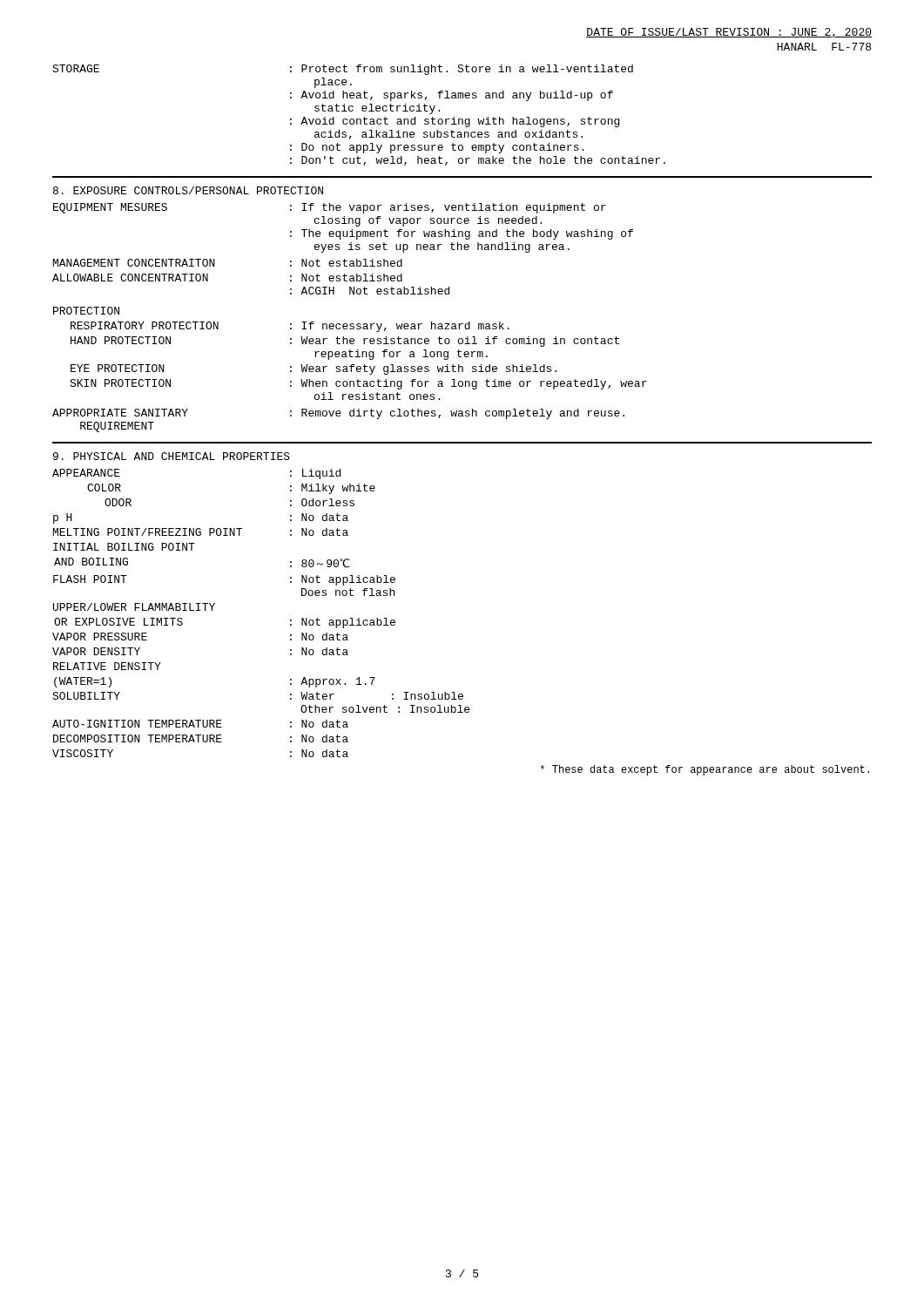
Task: Point to "AUTO-IGNITION TEMPERATURE : No data"
Action: (x=200, y=724)
